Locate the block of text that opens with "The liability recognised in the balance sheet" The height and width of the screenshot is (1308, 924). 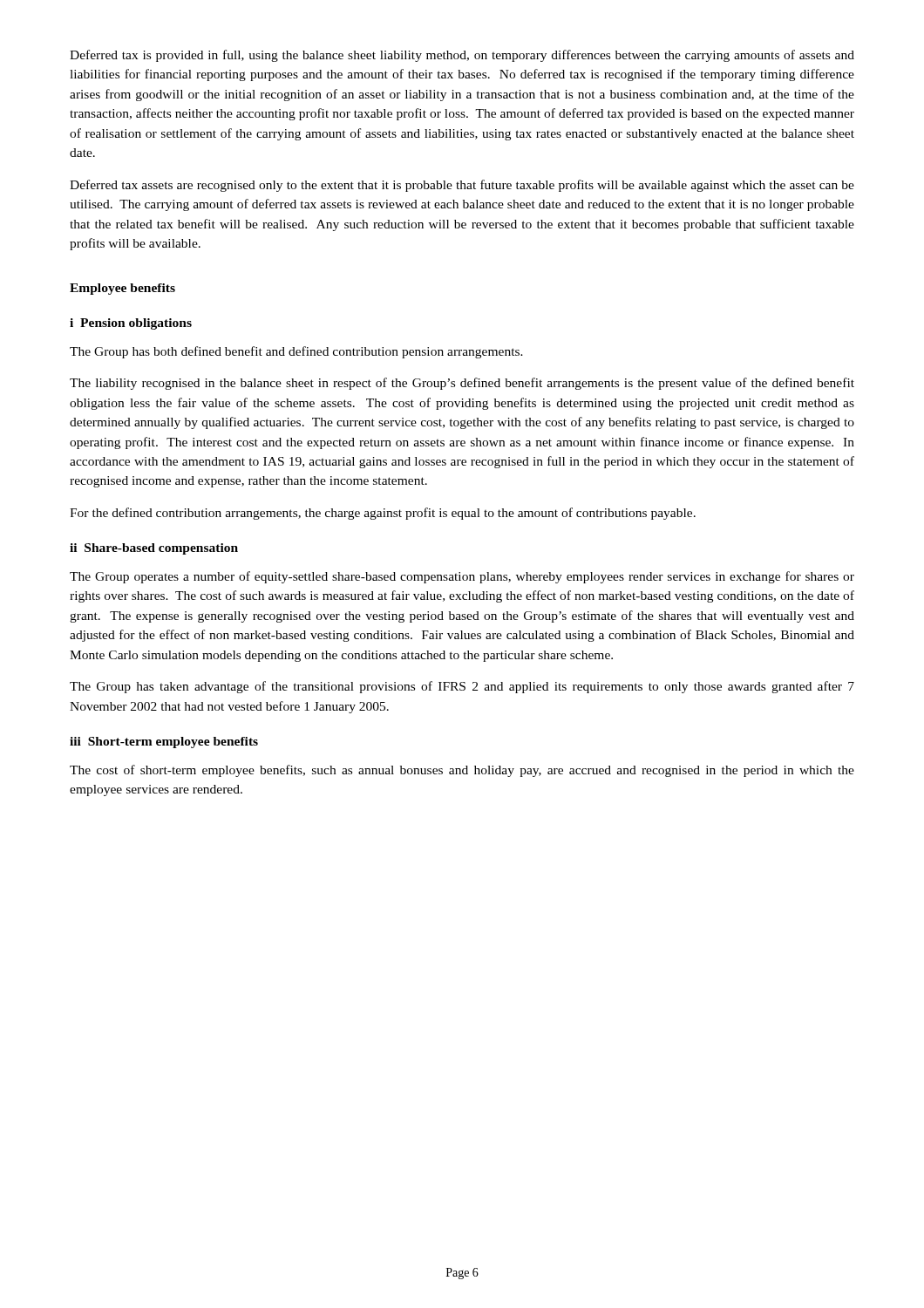462,431
